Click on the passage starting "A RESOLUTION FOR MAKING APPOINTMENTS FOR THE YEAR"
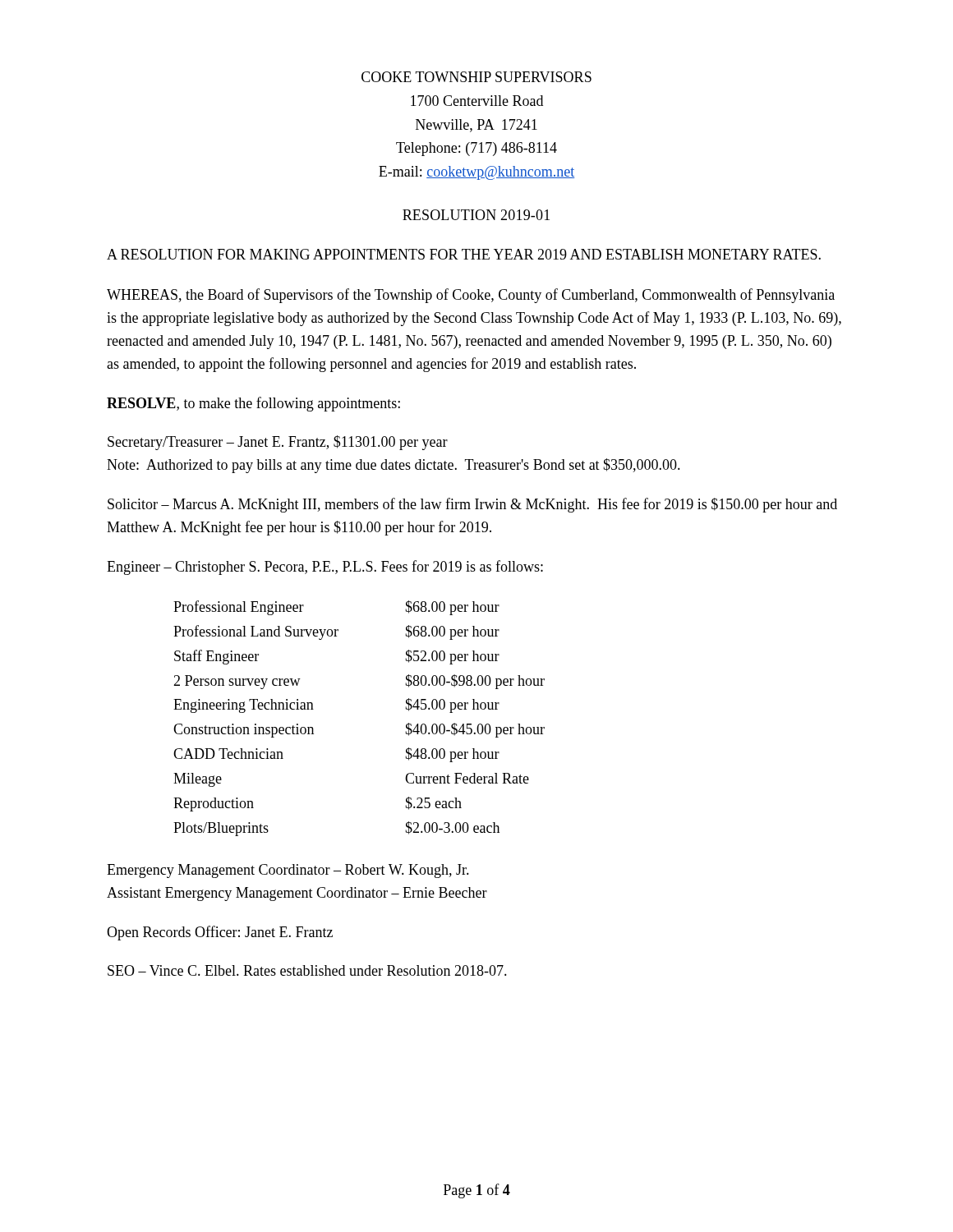 pos(464,255)
